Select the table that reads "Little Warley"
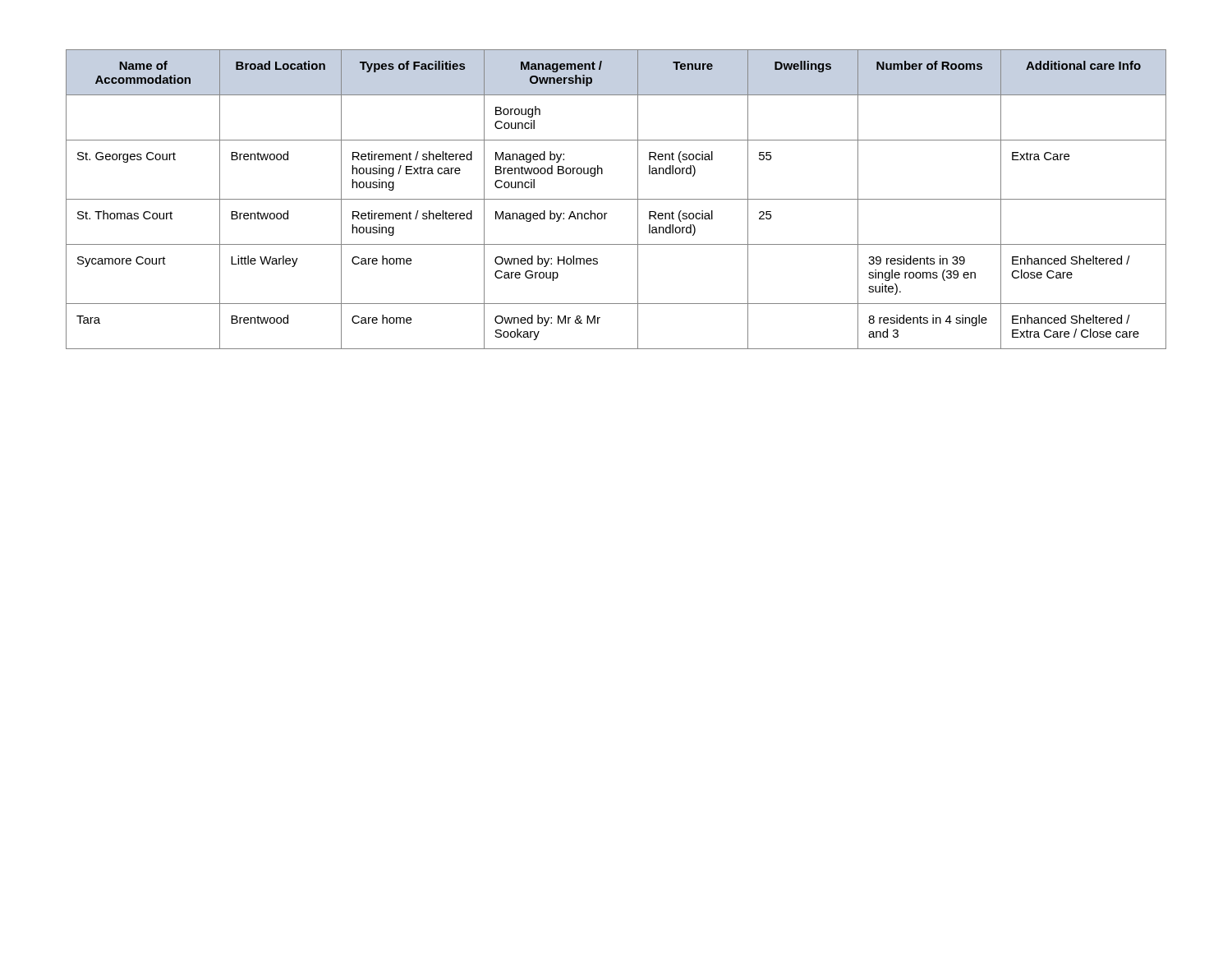The width and height of the screenshot is (1232, 953). [616, 199]
